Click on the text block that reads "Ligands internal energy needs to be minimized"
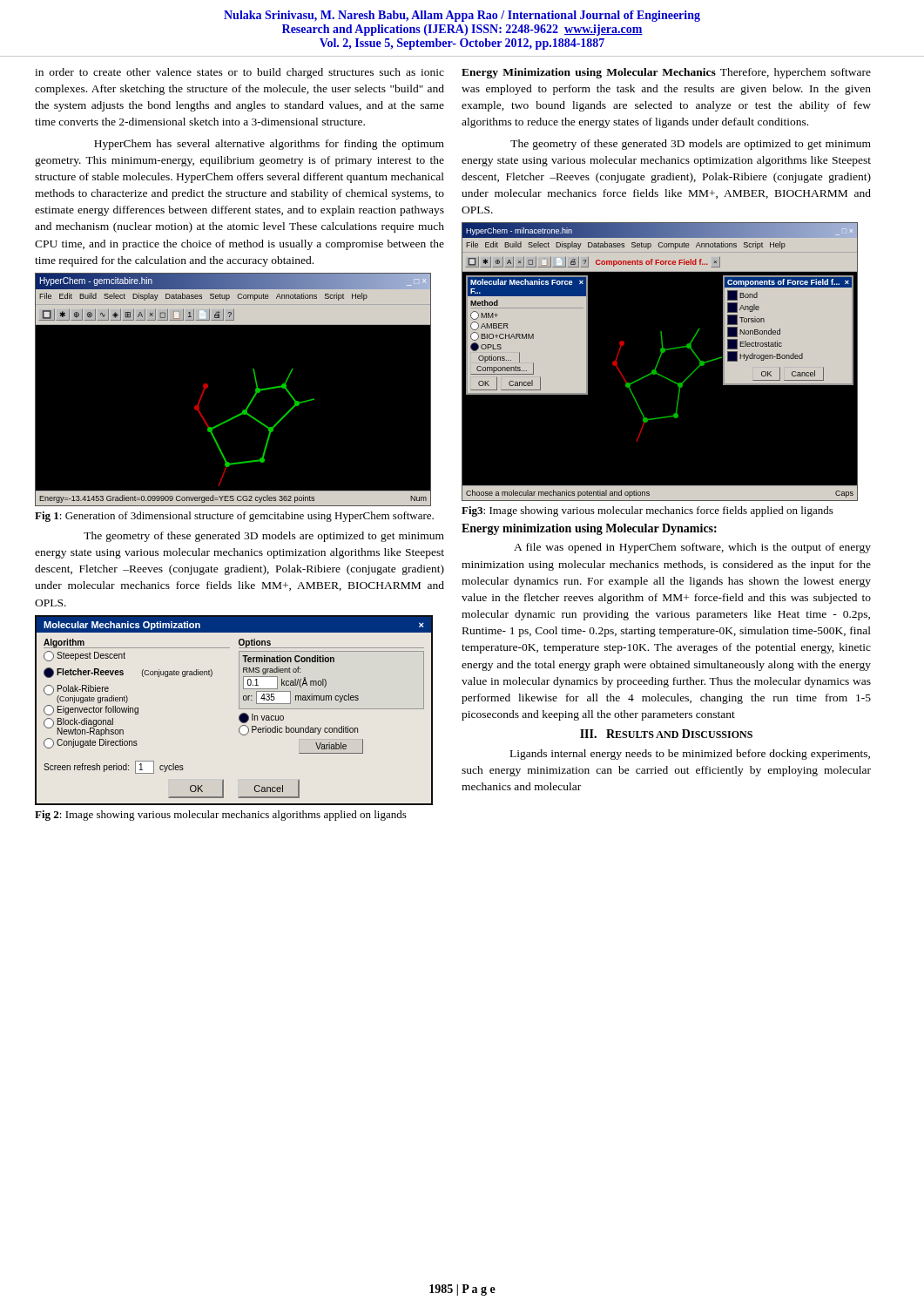The width and height of the screenshot is (924, 1307). (x=666, y=770)
